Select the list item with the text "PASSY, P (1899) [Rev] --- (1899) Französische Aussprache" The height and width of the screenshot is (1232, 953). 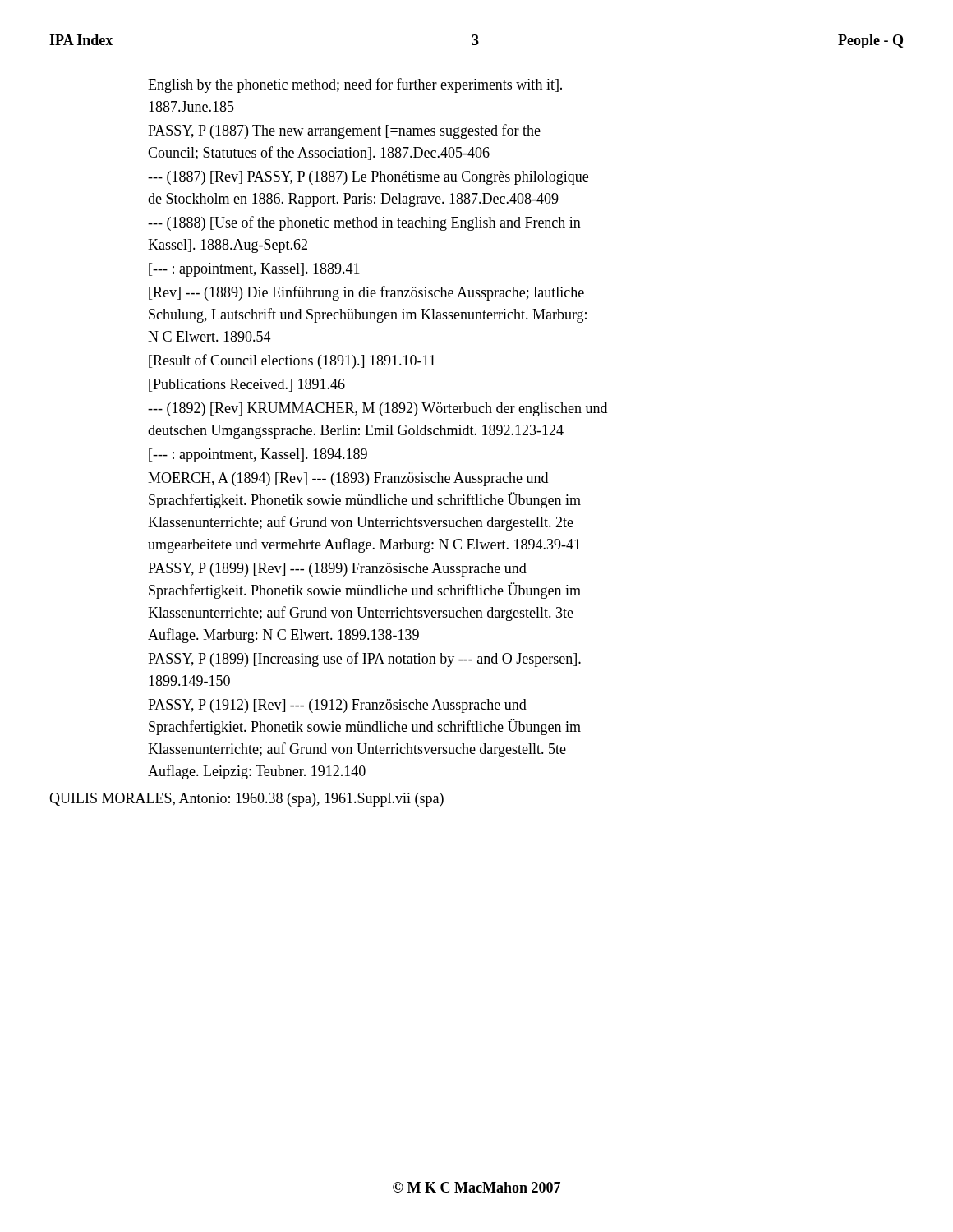pyautogui.click(x=364, y=602)
